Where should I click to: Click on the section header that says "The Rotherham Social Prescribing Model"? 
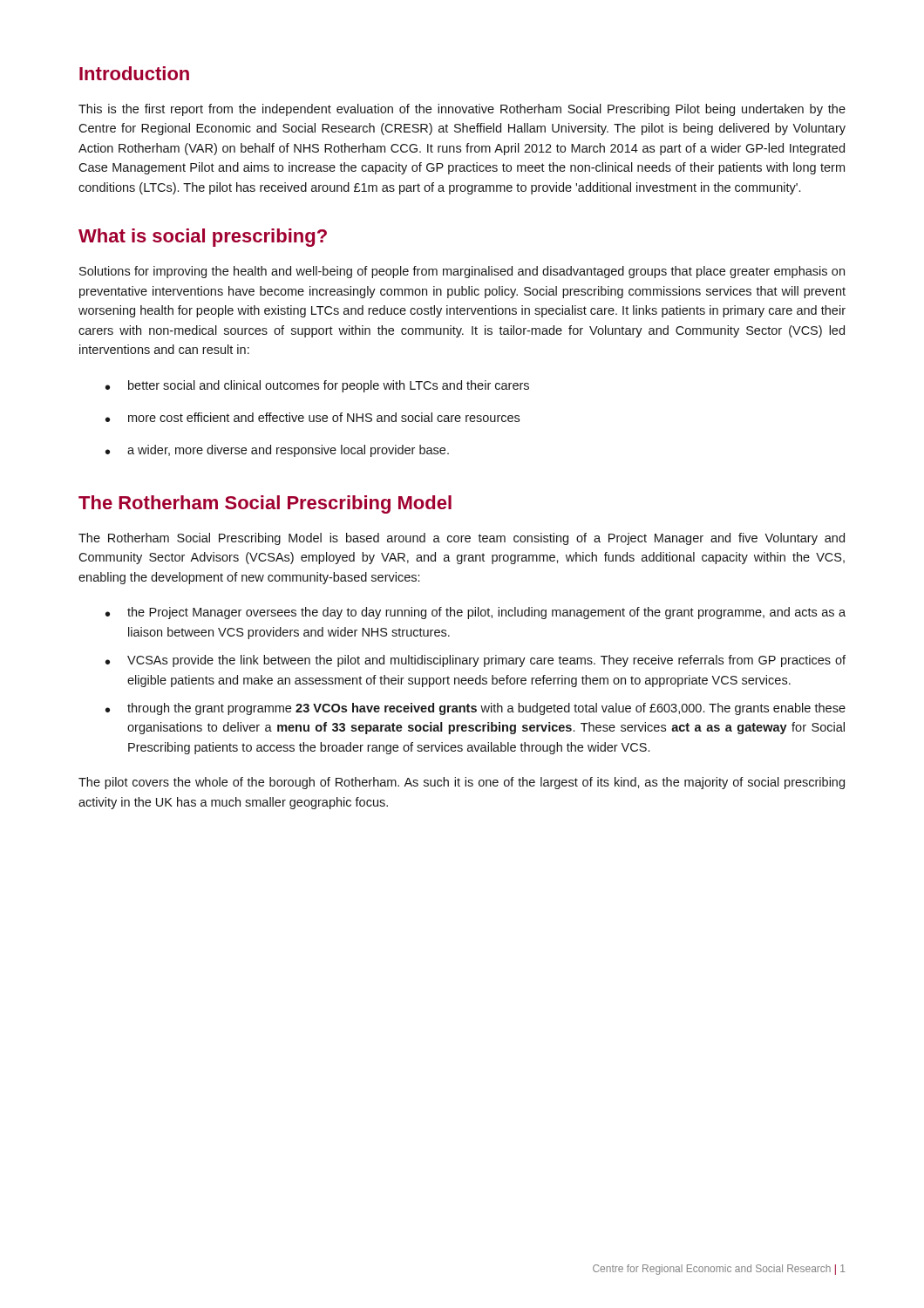(x=462, y=503)
